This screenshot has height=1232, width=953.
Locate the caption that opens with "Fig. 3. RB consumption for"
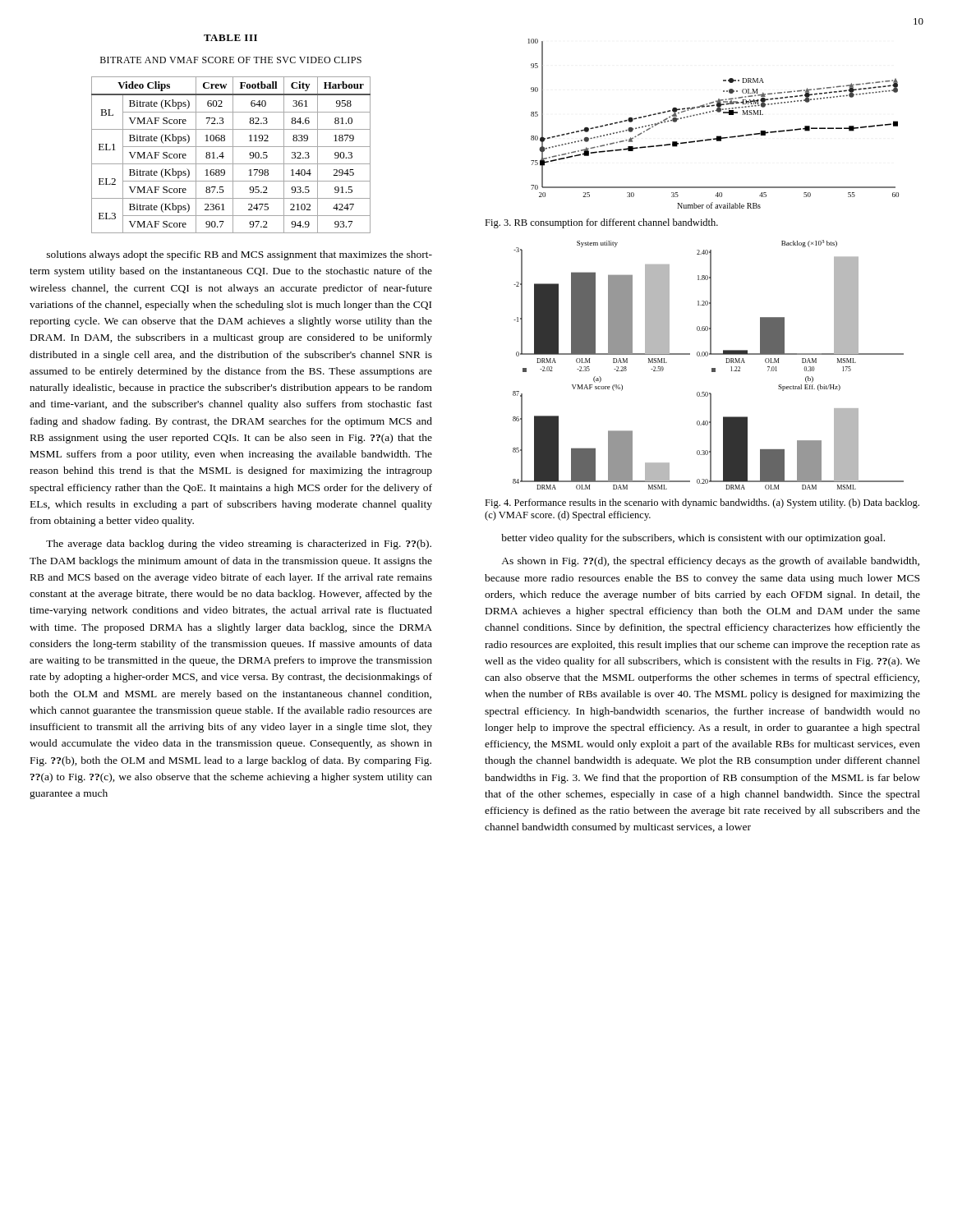[x=602, y=223]
